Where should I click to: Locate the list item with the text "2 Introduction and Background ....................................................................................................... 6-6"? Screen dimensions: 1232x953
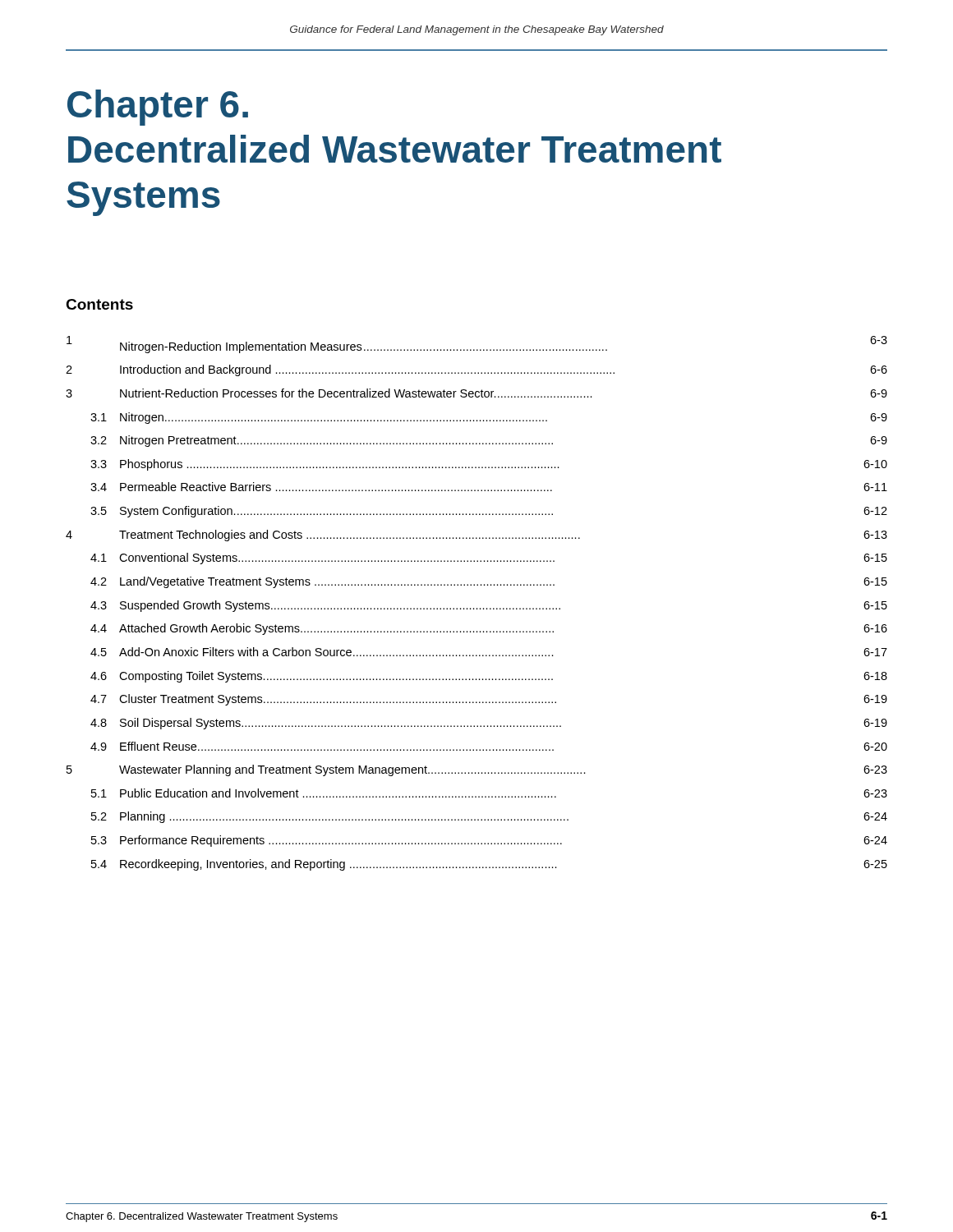click(x=476, y=370)
